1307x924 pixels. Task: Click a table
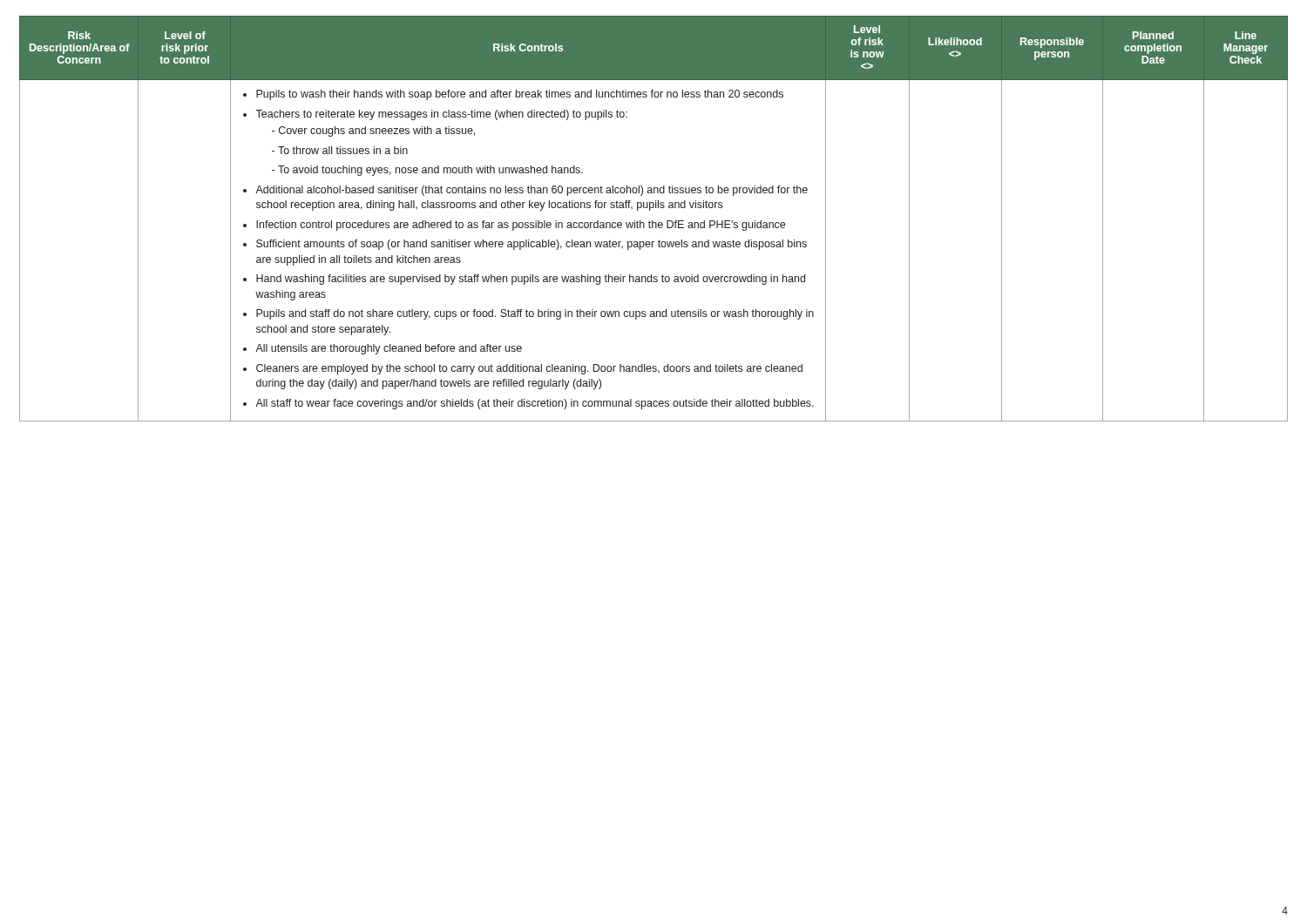pyautogui.click(x=654, y=219)
